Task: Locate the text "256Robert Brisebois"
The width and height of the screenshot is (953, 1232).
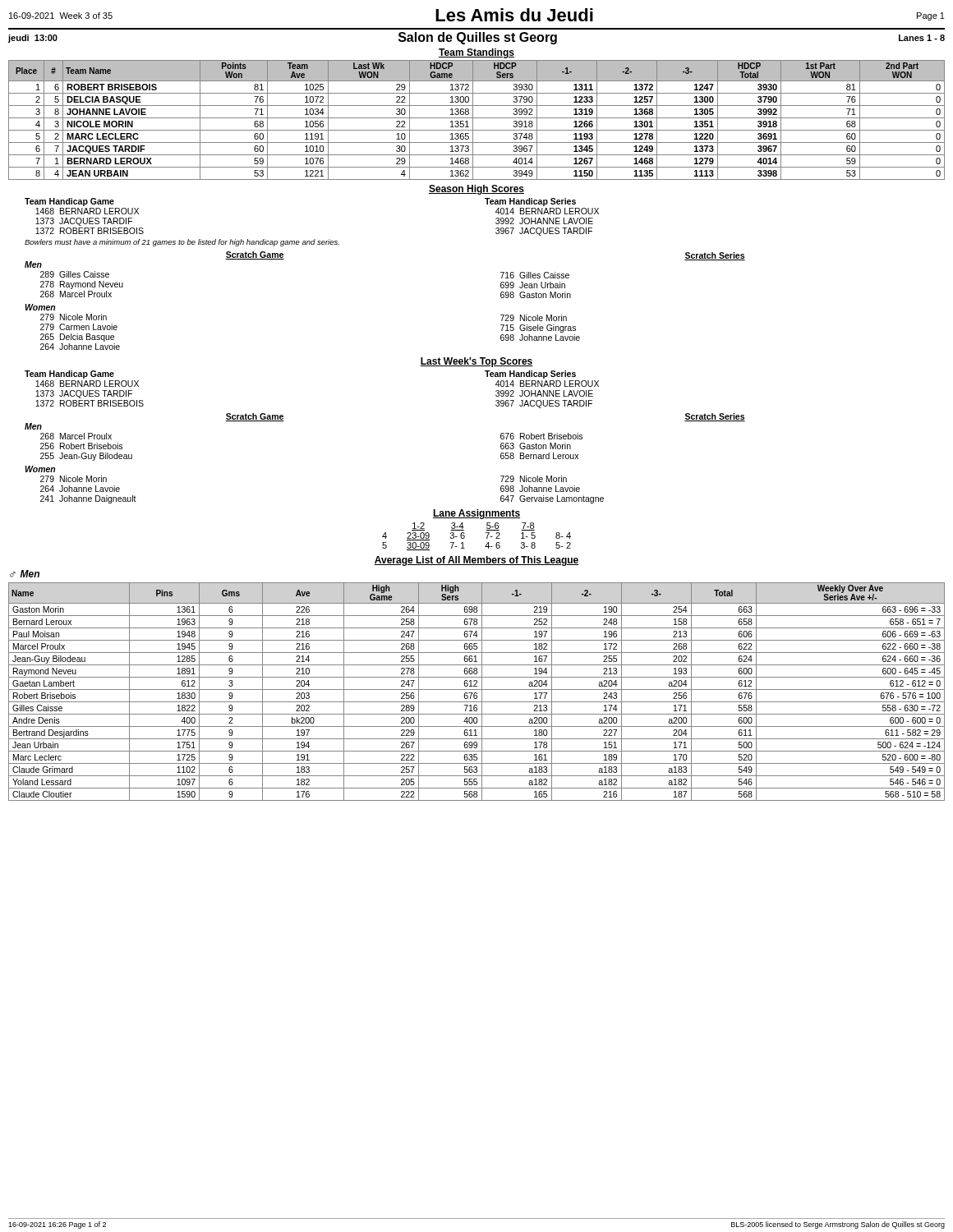Action: pos(74,446)
